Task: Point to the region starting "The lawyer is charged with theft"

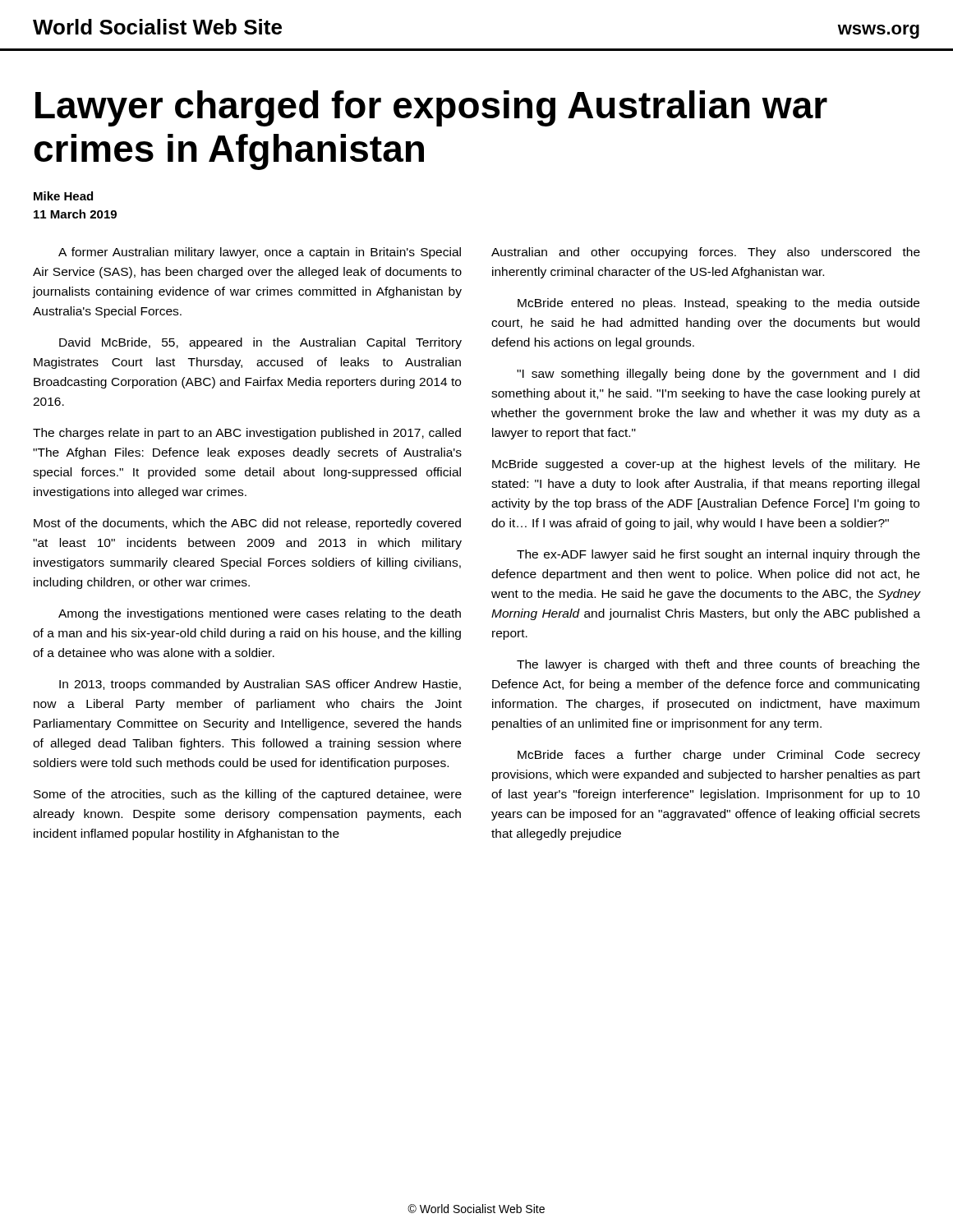Action: click(x=706, y=694)
